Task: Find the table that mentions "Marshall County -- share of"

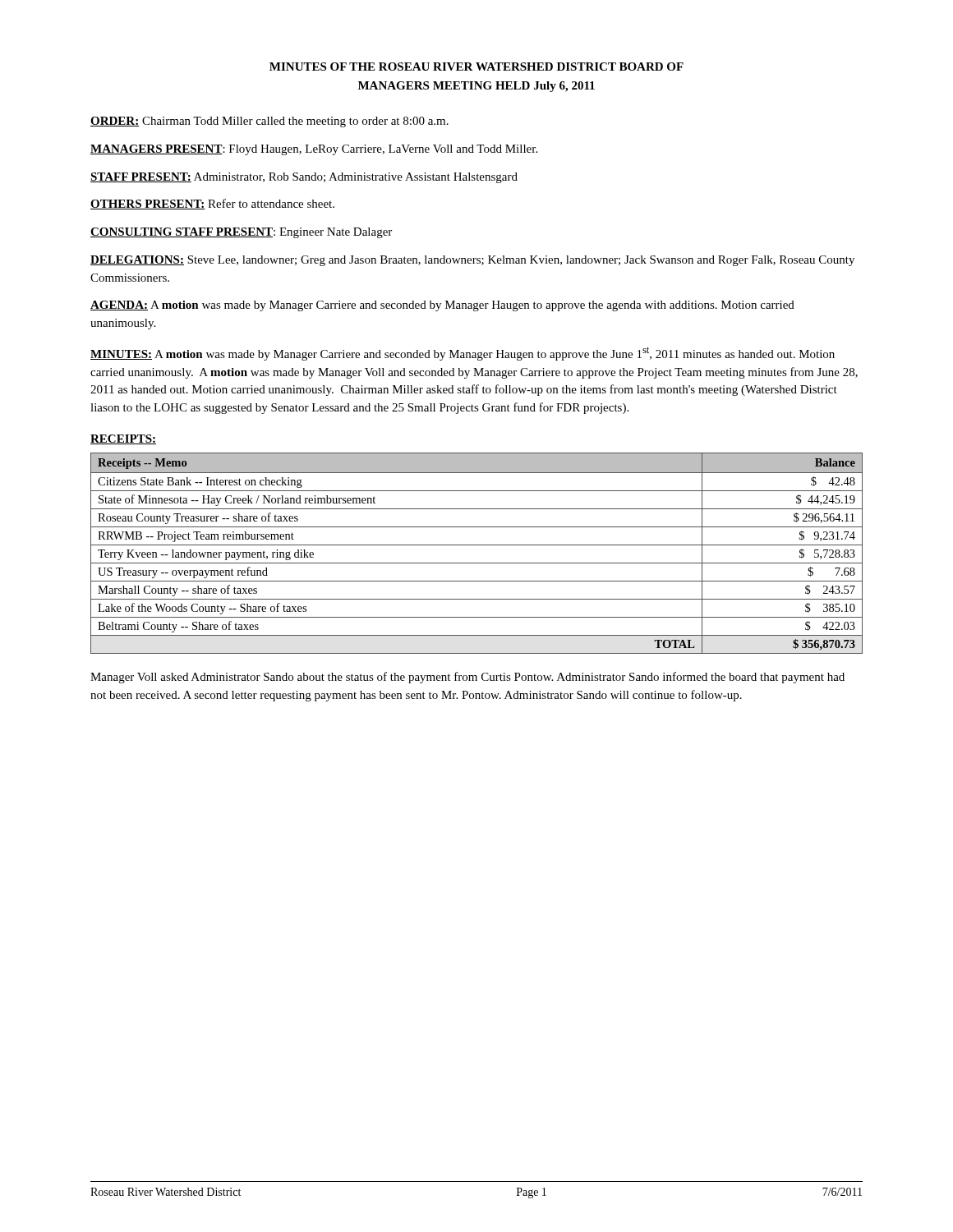Action: click(x=476, y=553)
